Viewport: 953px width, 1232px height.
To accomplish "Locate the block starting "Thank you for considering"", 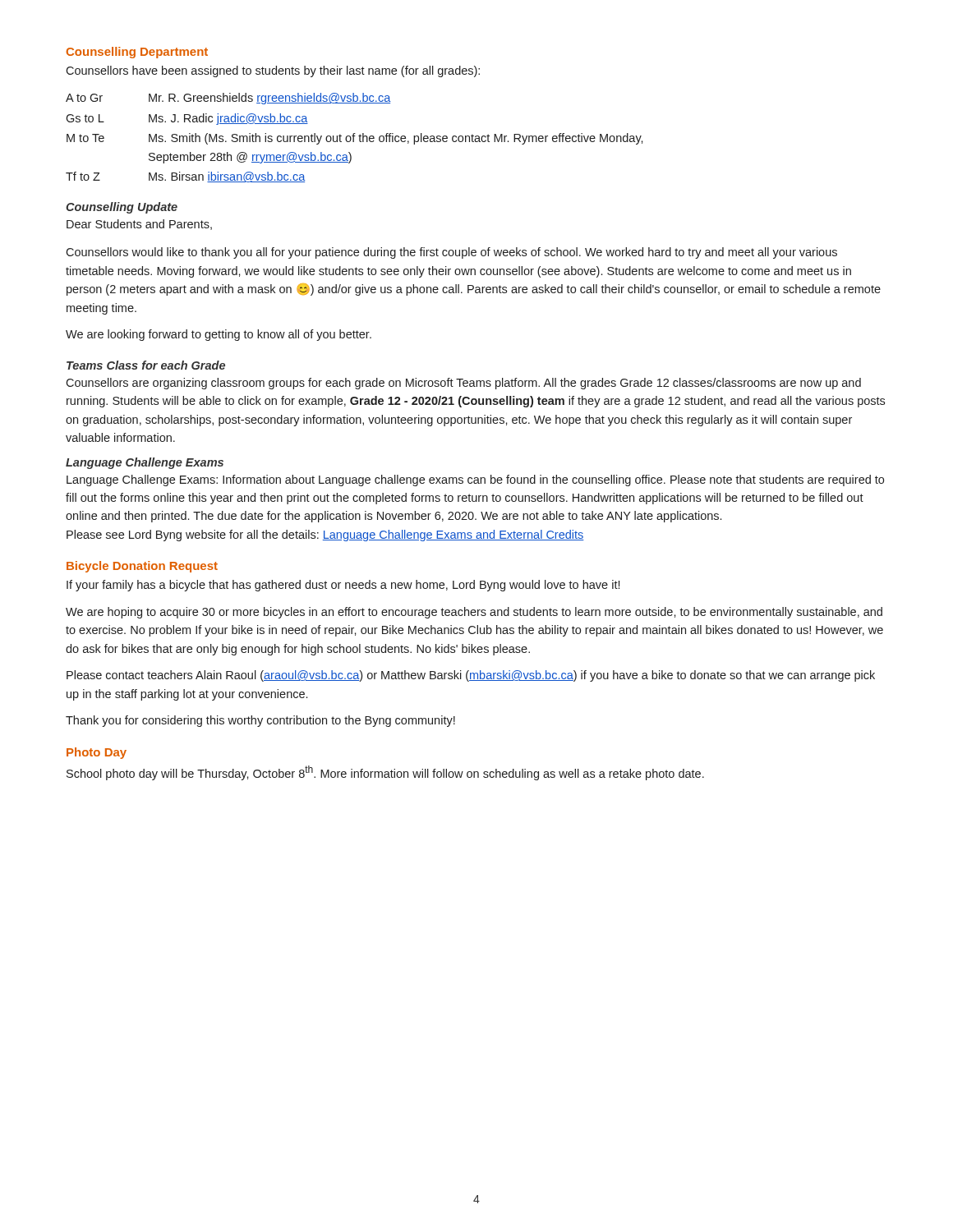I will point(261,720).
